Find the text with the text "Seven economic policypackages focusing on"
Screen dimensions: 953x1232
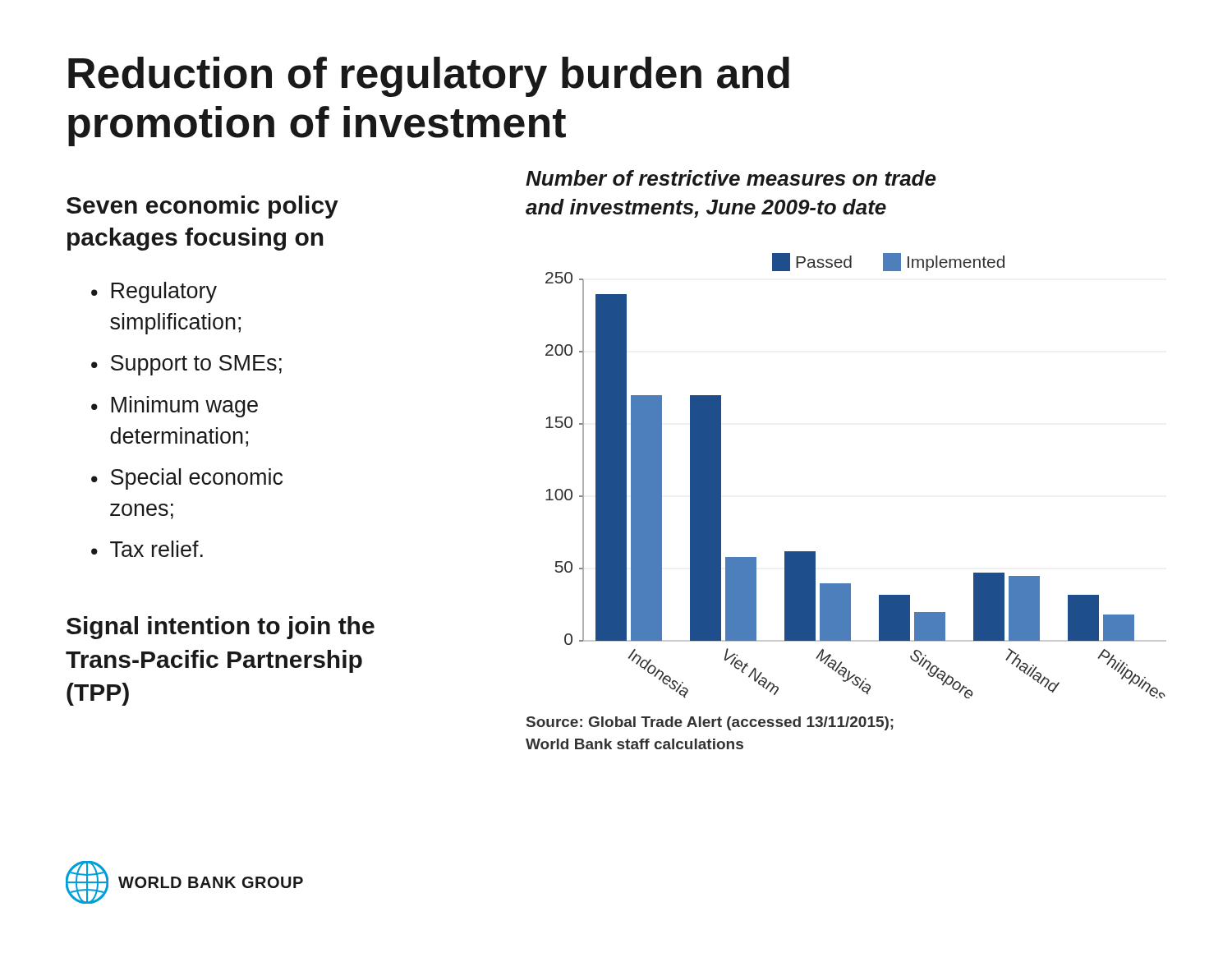coord(202,221)
